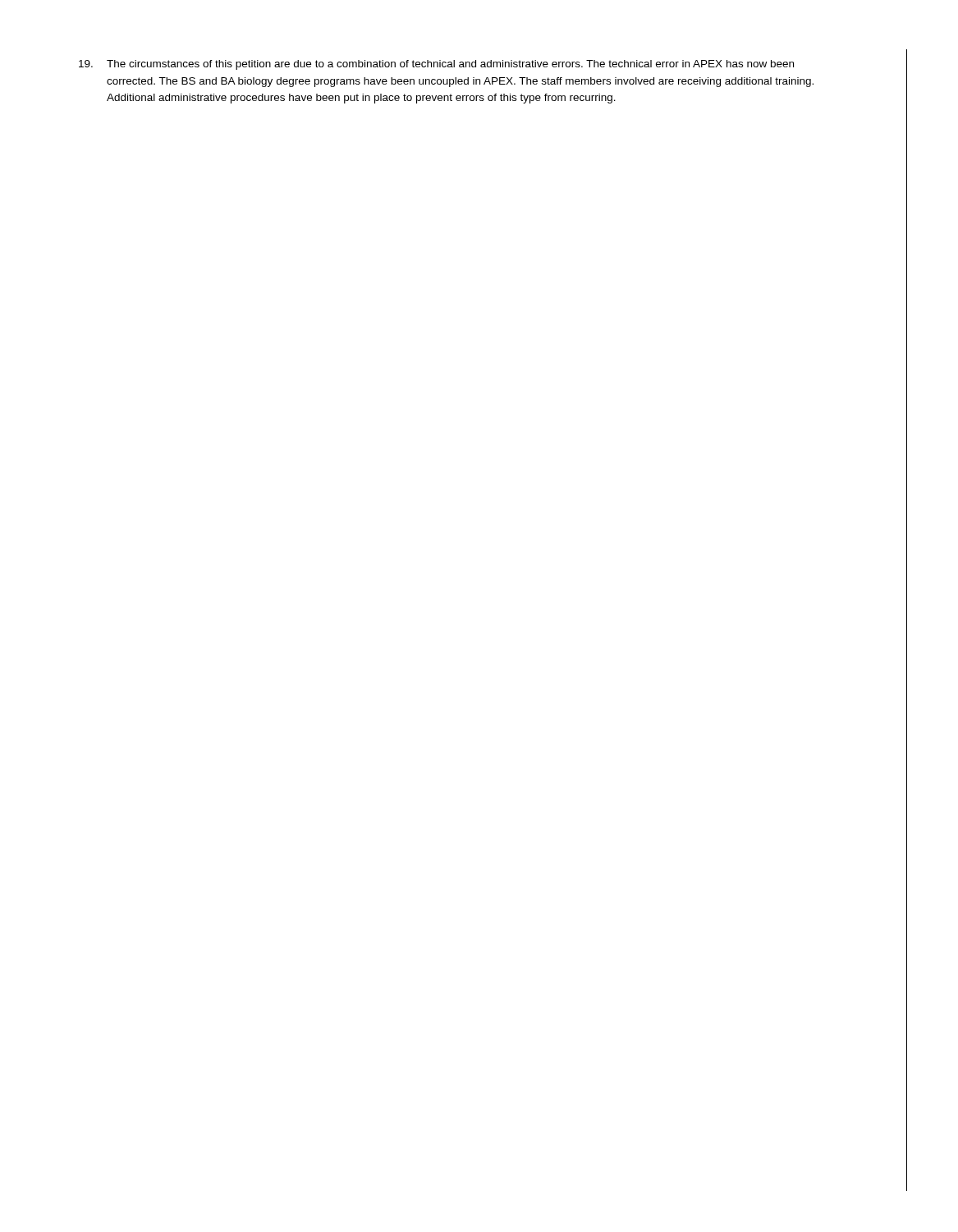The height and width of the screenshot is (1232, 958).
Task: Point to the block beginning "19. The circumstances of this petition are"
Action: [x=449, y=81]
